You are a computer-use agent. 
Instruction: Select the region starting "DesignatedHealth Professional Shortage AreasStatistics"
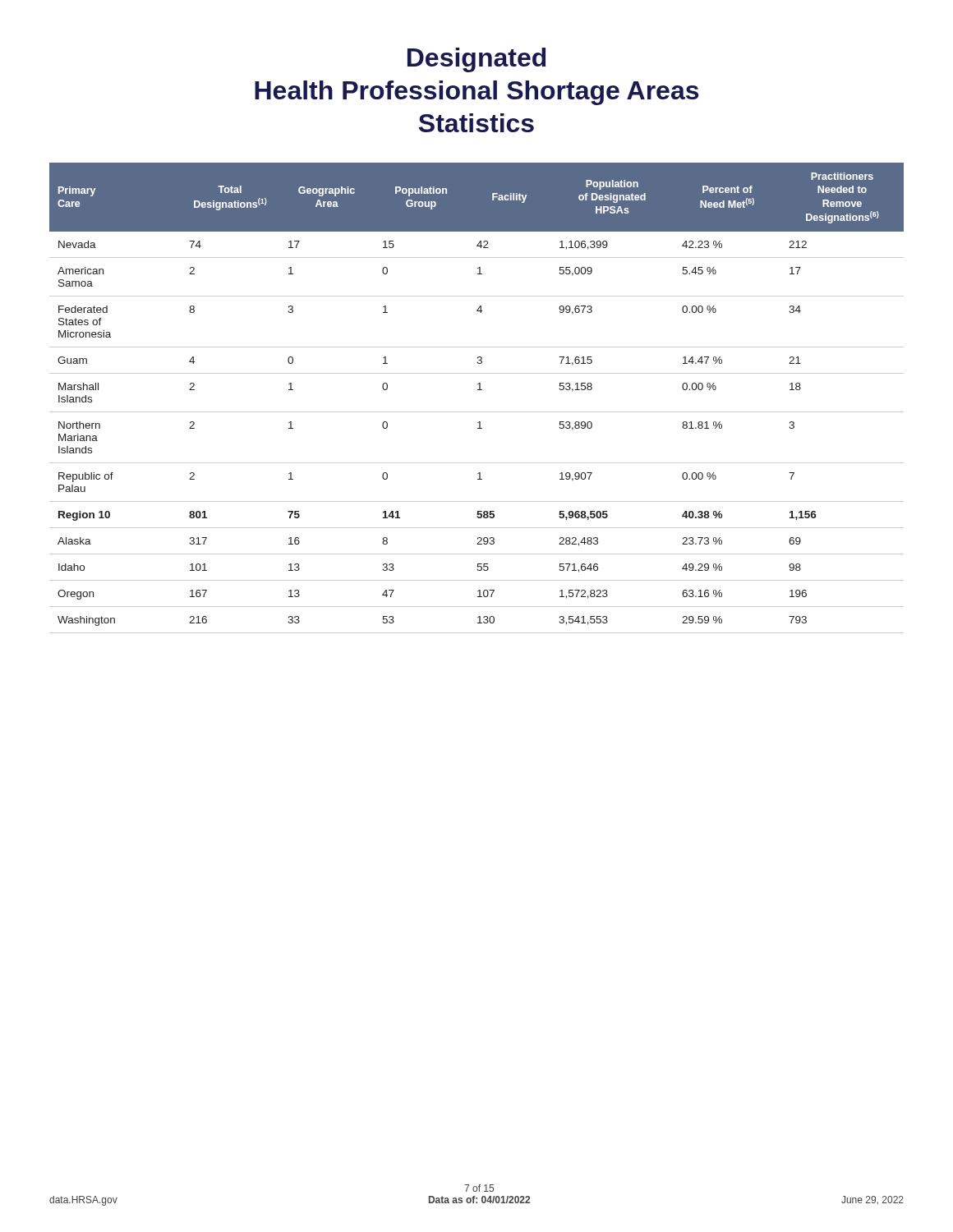click(476, 90)
